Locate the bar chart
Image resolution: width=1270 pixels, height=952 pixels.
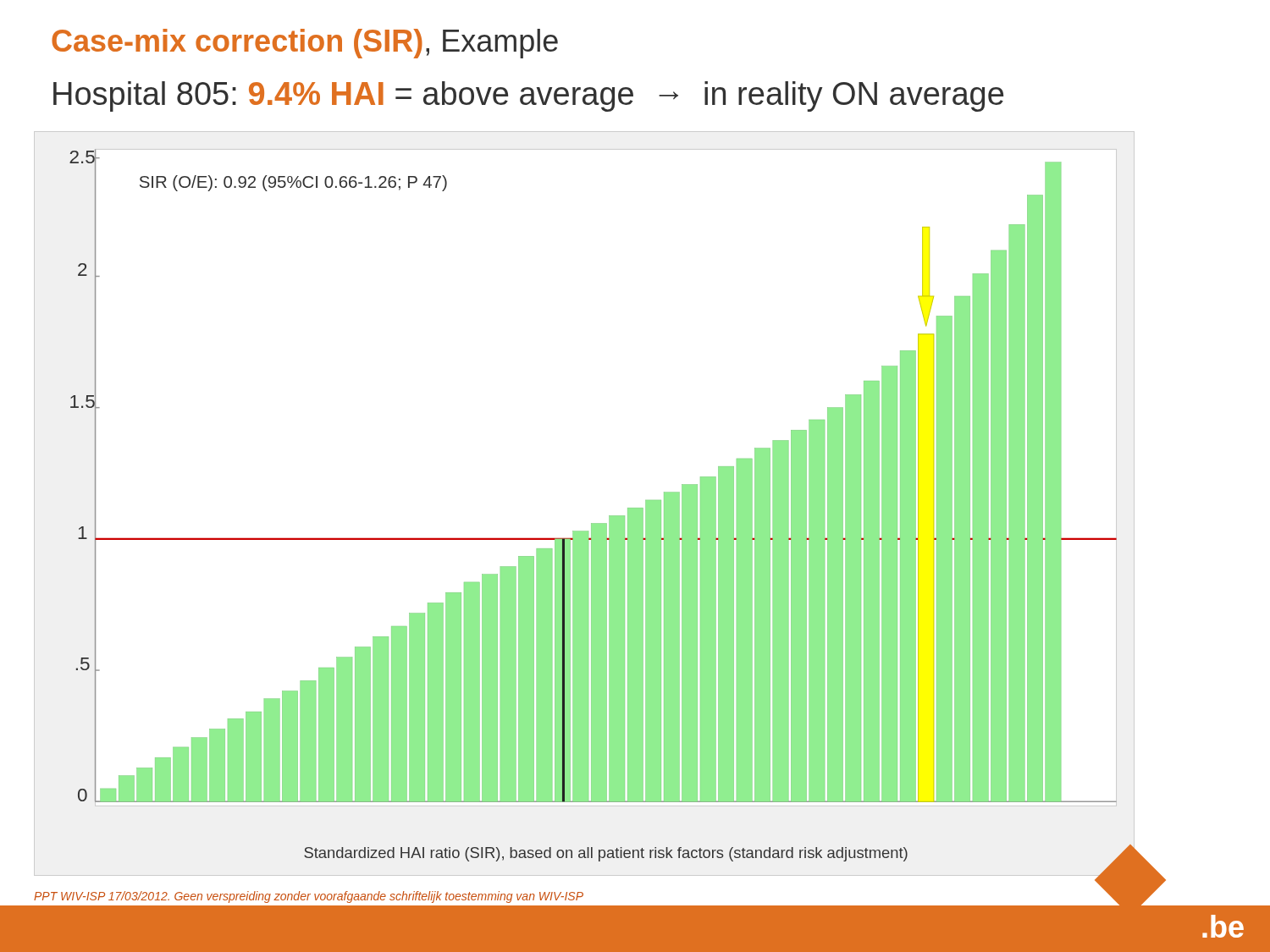584,504
